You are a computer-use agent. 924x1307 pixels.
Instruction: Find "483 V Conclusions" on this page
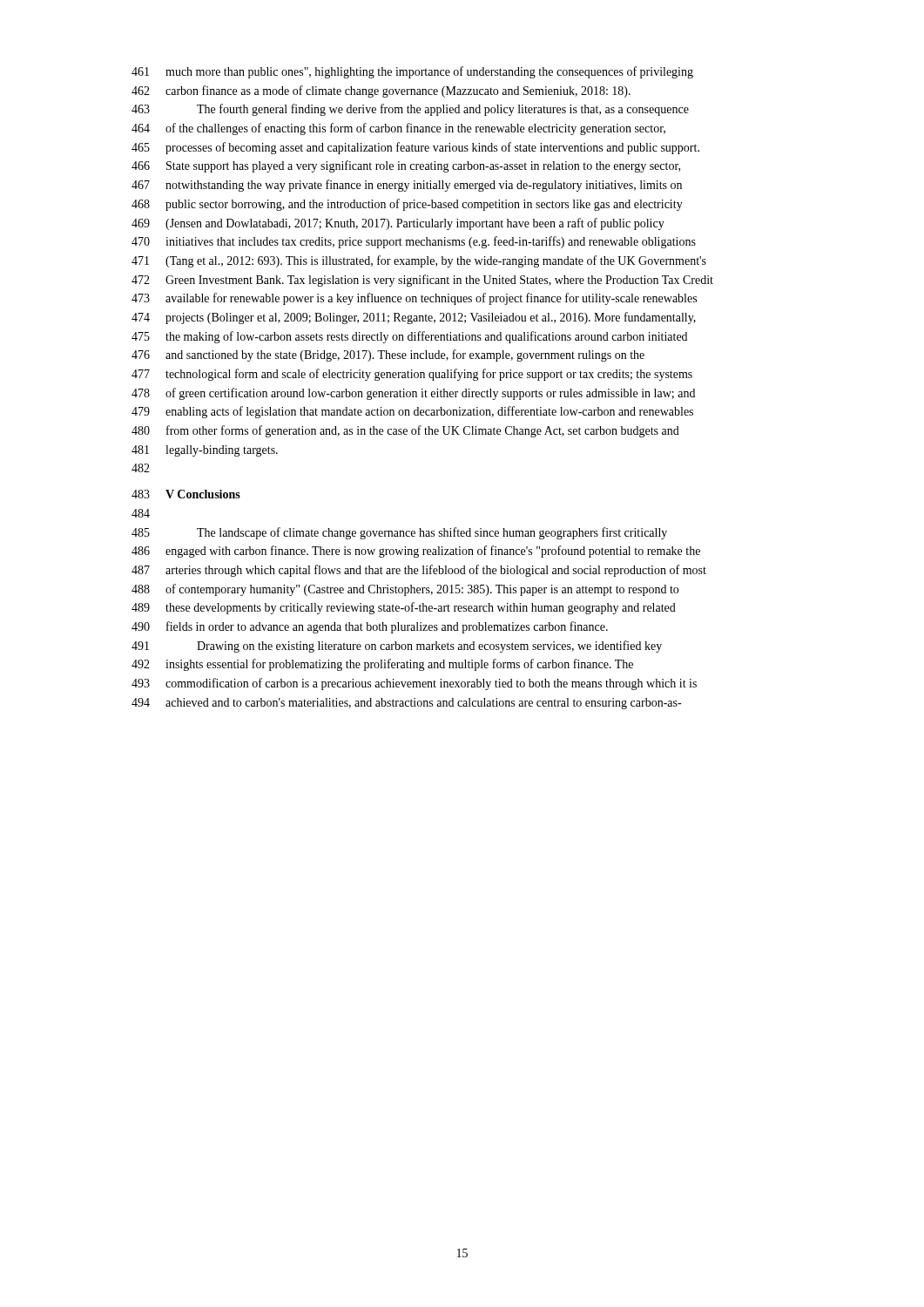(186, 494)
